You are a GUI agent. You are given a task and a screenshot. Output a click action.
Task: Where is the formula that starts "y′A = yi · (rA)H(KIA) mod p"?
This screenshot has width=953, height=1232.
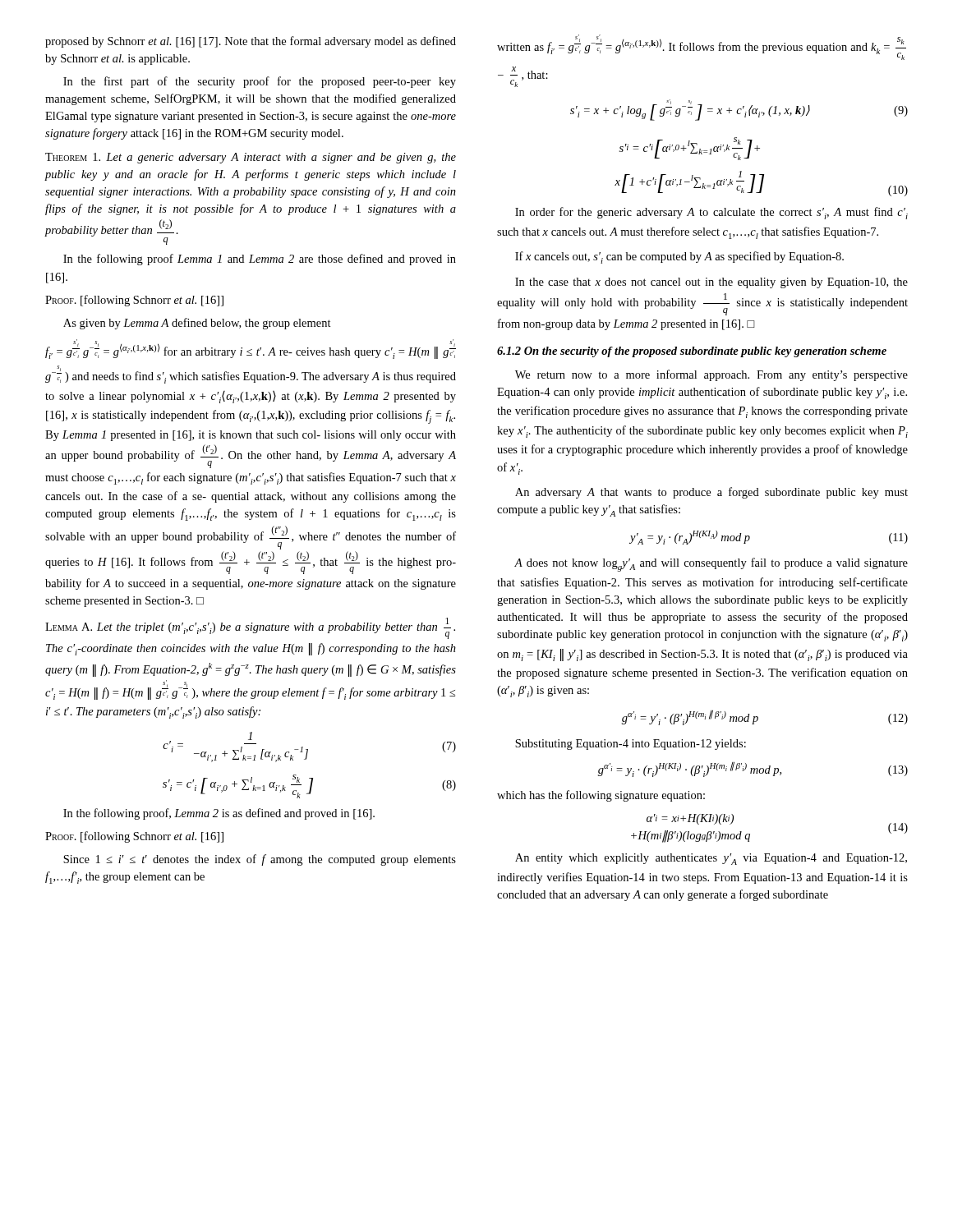(x=702, y=538)
